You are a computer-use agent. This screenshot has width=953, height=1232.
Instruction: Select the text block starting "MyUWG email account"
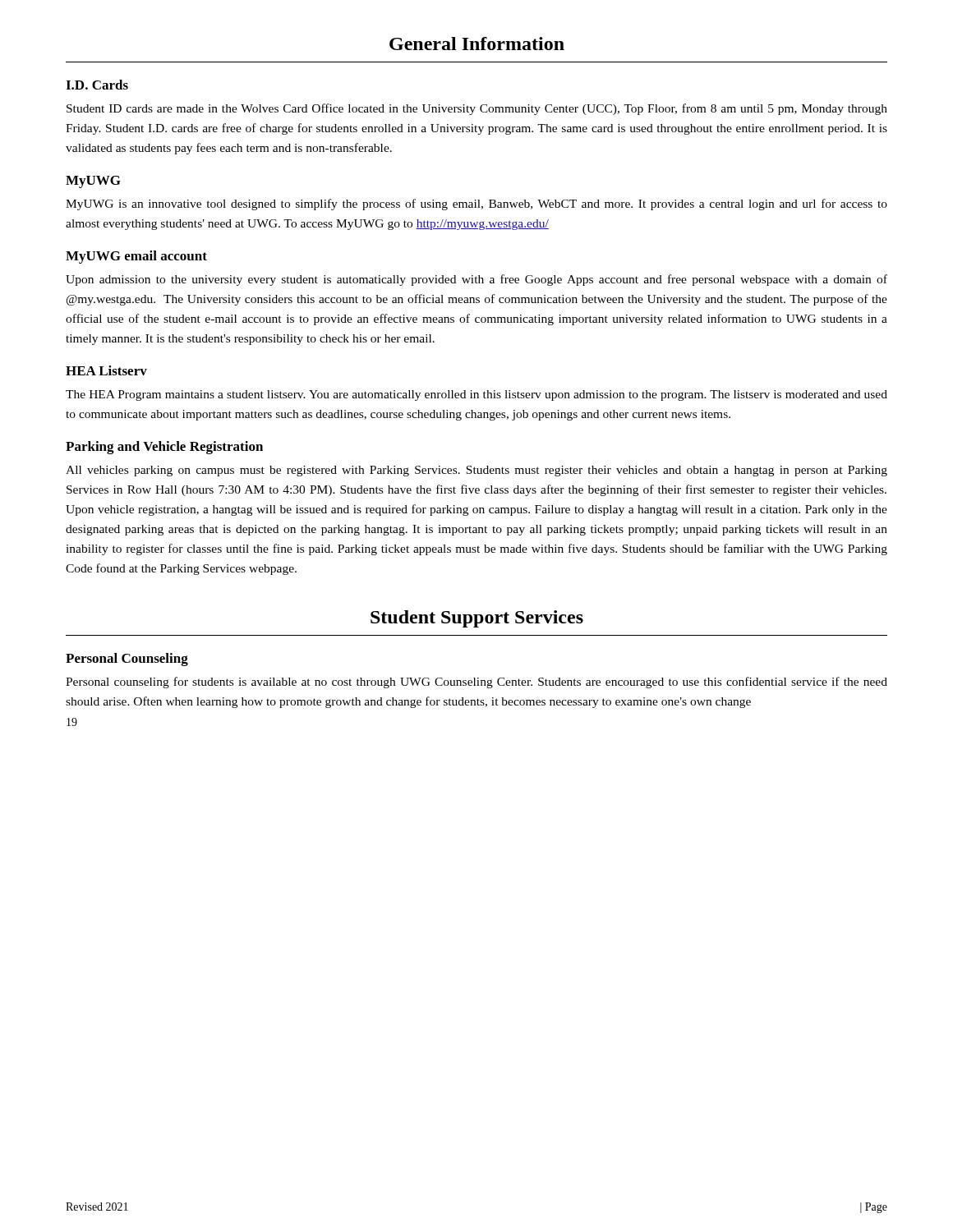[136, 256]
